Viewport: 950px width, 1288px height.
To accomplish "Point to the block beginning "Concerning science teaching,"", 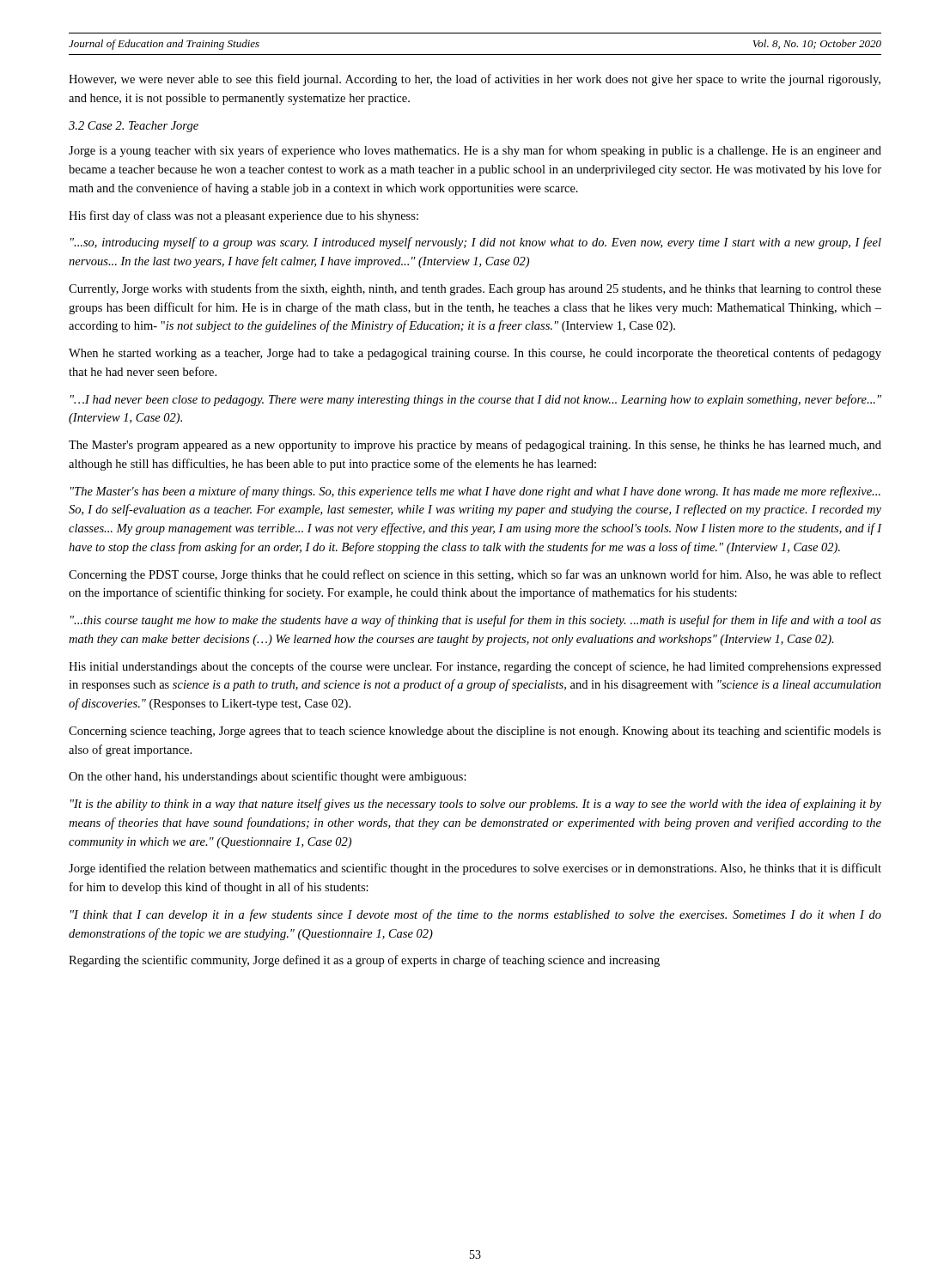I will point(475,741).
